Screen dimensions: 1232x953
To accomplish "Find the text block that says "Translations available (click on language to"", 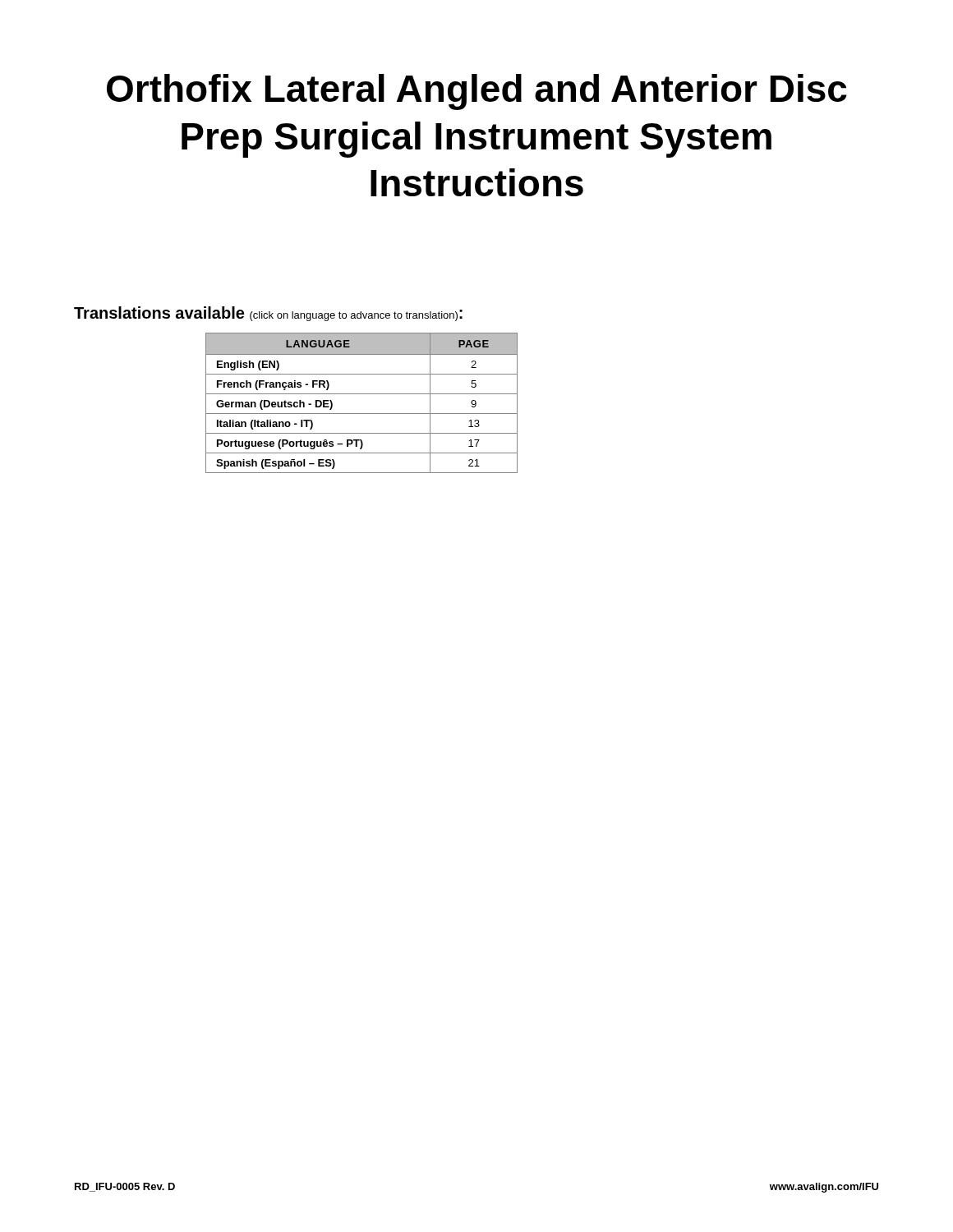I will 476,389.
